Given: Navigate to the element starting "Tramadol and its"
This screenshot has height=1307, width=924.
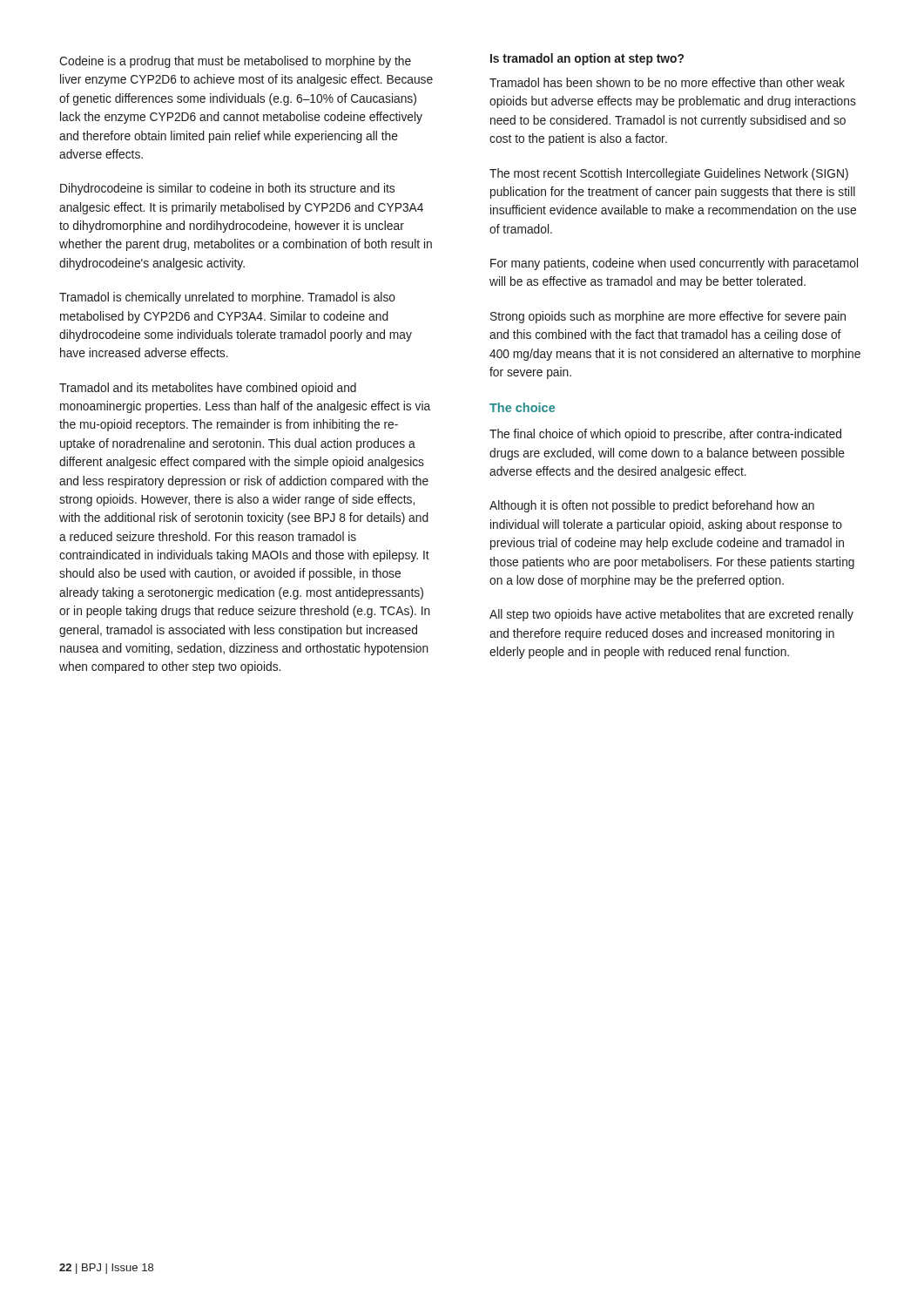Looking at the screenshot, I should pos(245,528).
